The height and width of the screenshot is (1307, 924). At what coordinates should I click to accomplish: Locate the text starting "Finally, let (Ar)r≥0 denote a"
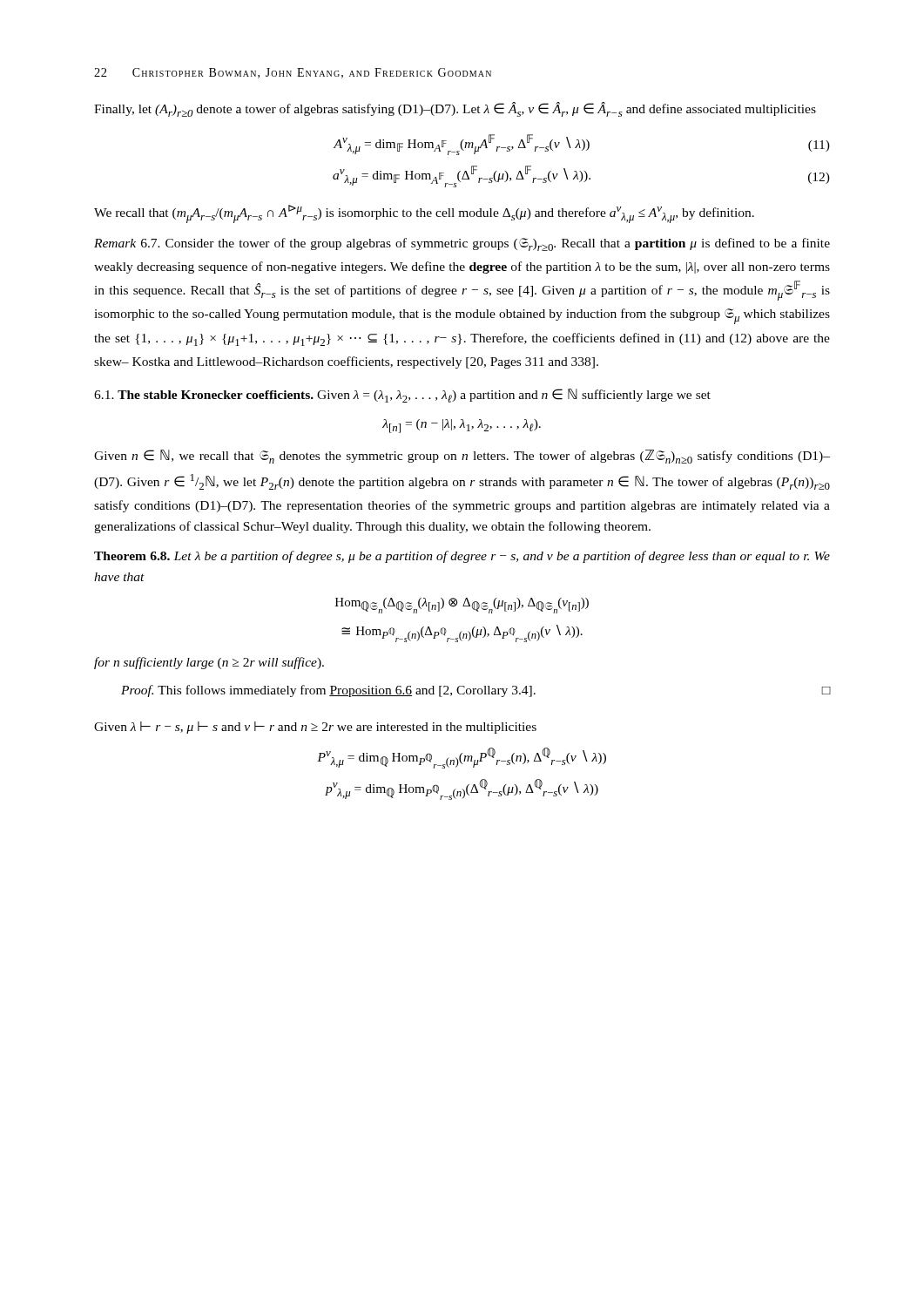tap(455, 110)
